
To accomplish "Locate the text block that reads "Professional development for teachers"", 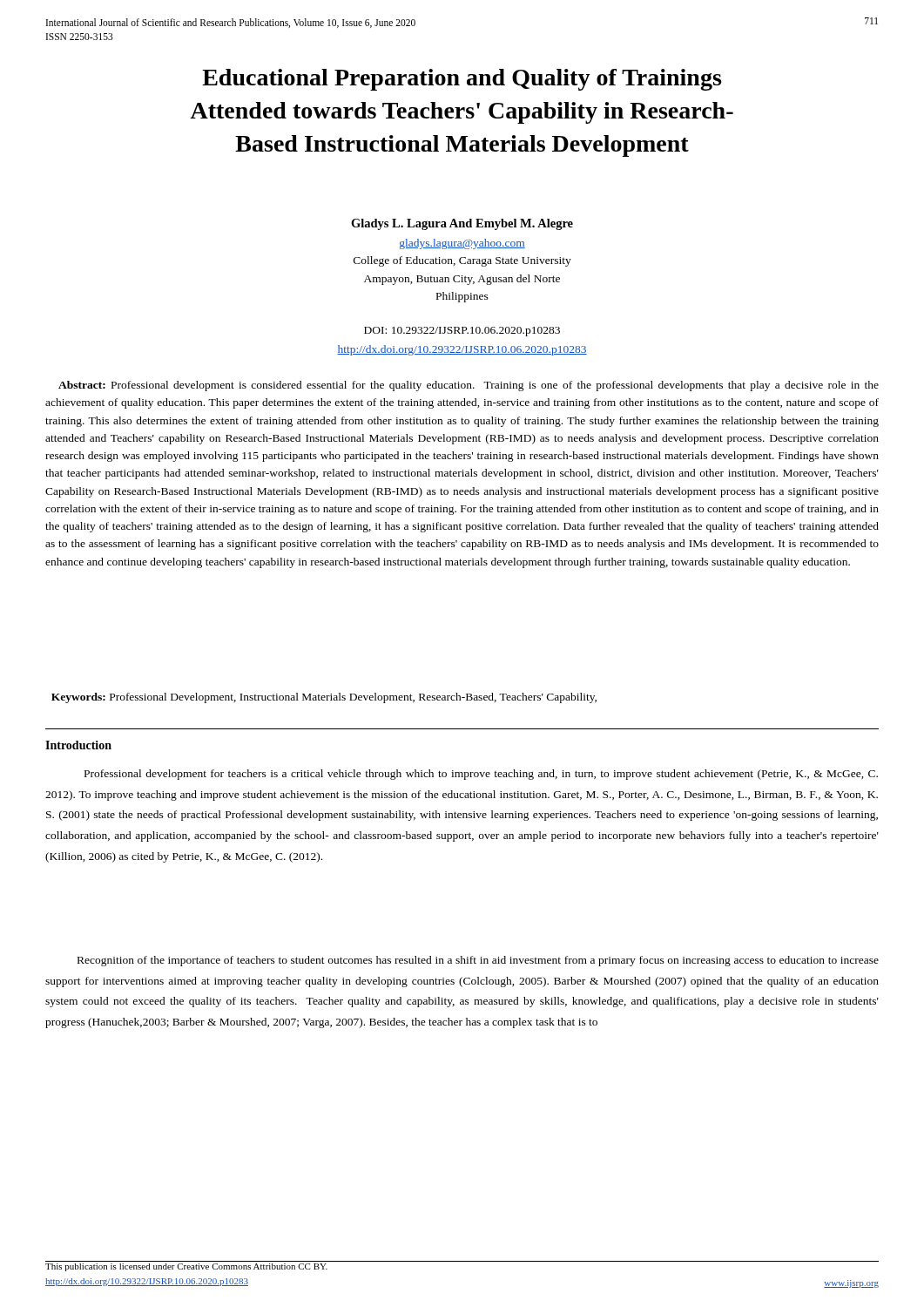I will (x=462, y=815).
